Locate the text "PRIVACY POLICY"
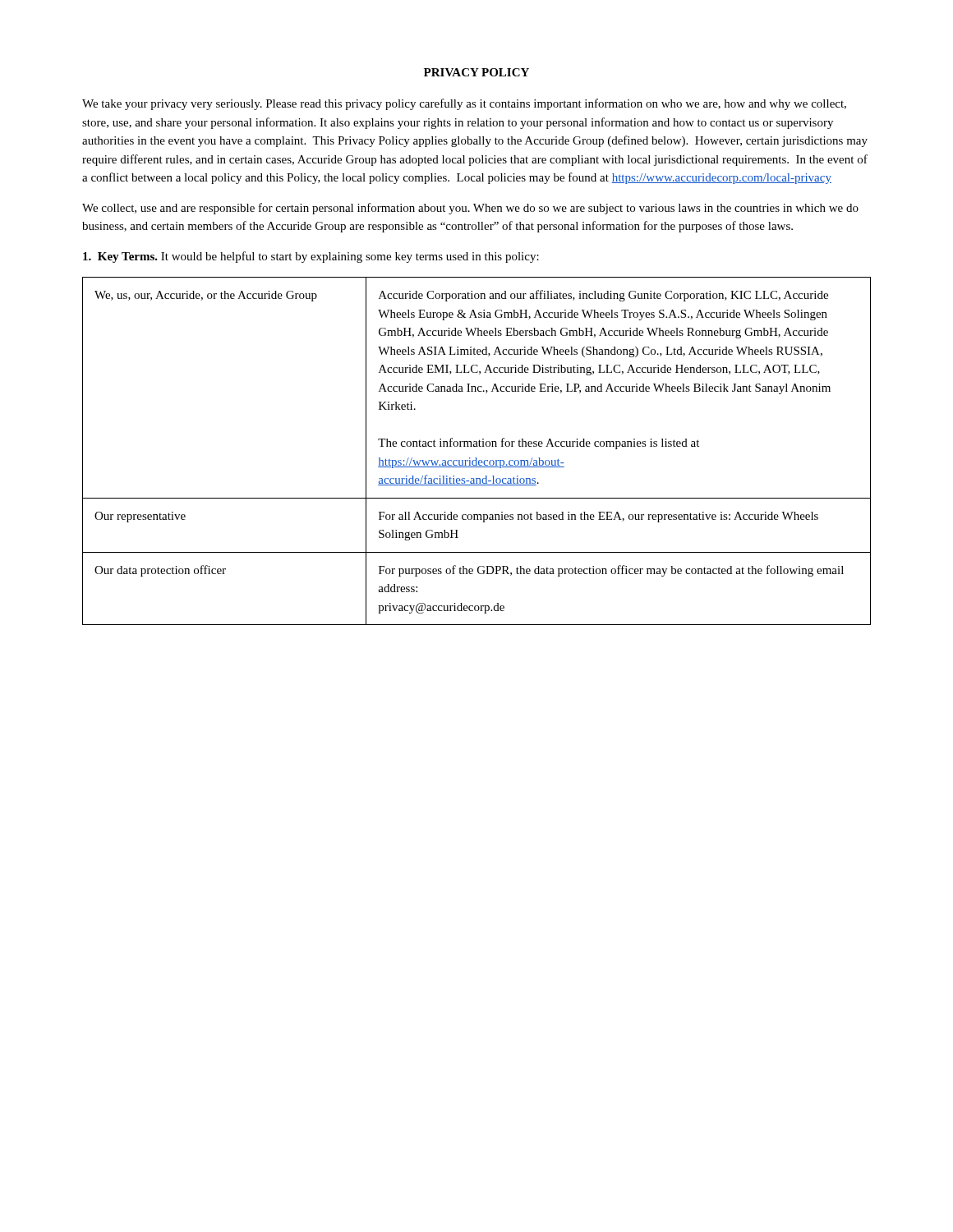Image resolution: width=953 pixels, height=1232 pixels. point(476,72)
